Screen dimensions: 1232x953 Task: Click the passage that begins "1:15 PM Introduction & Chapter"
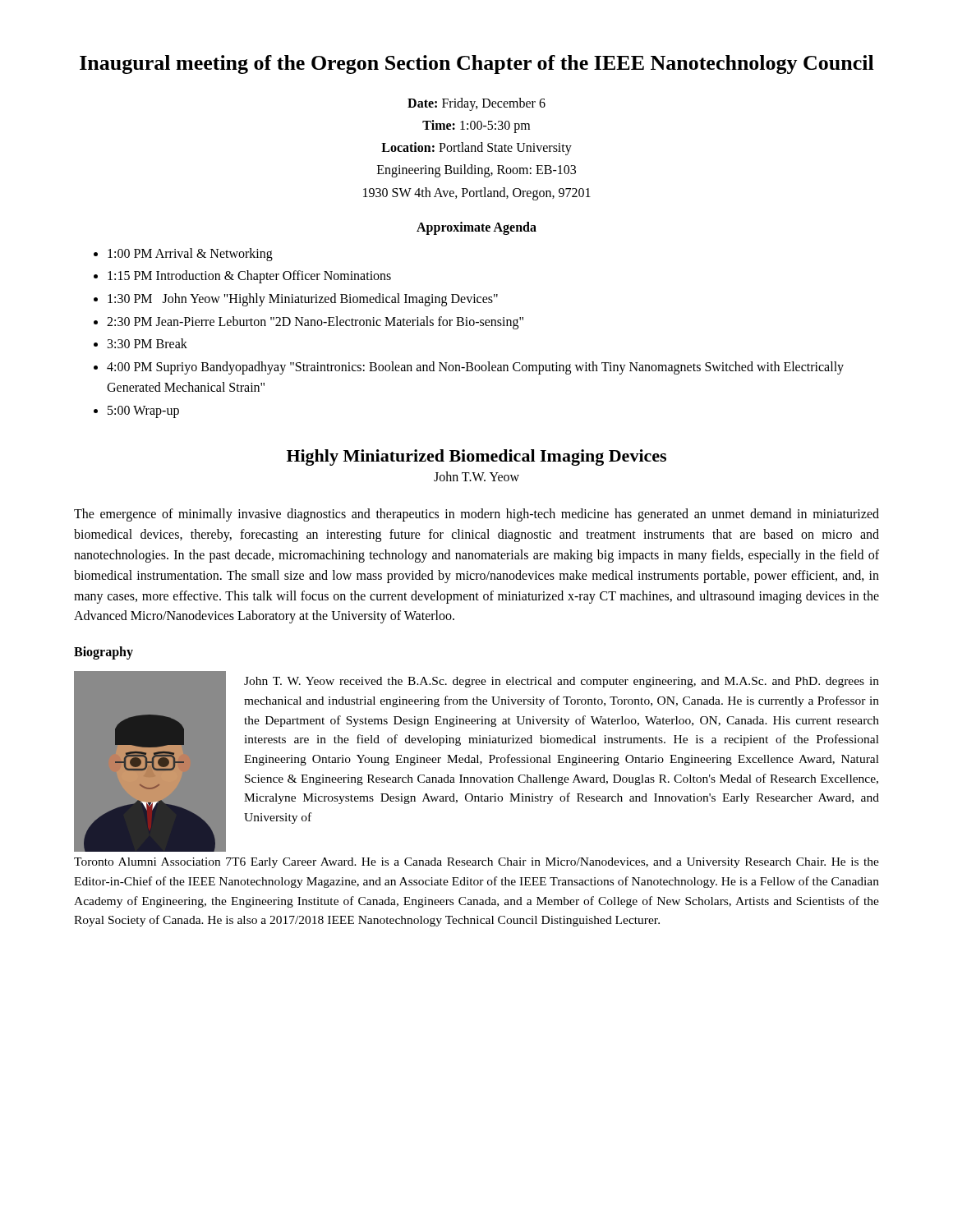(249, 276)
